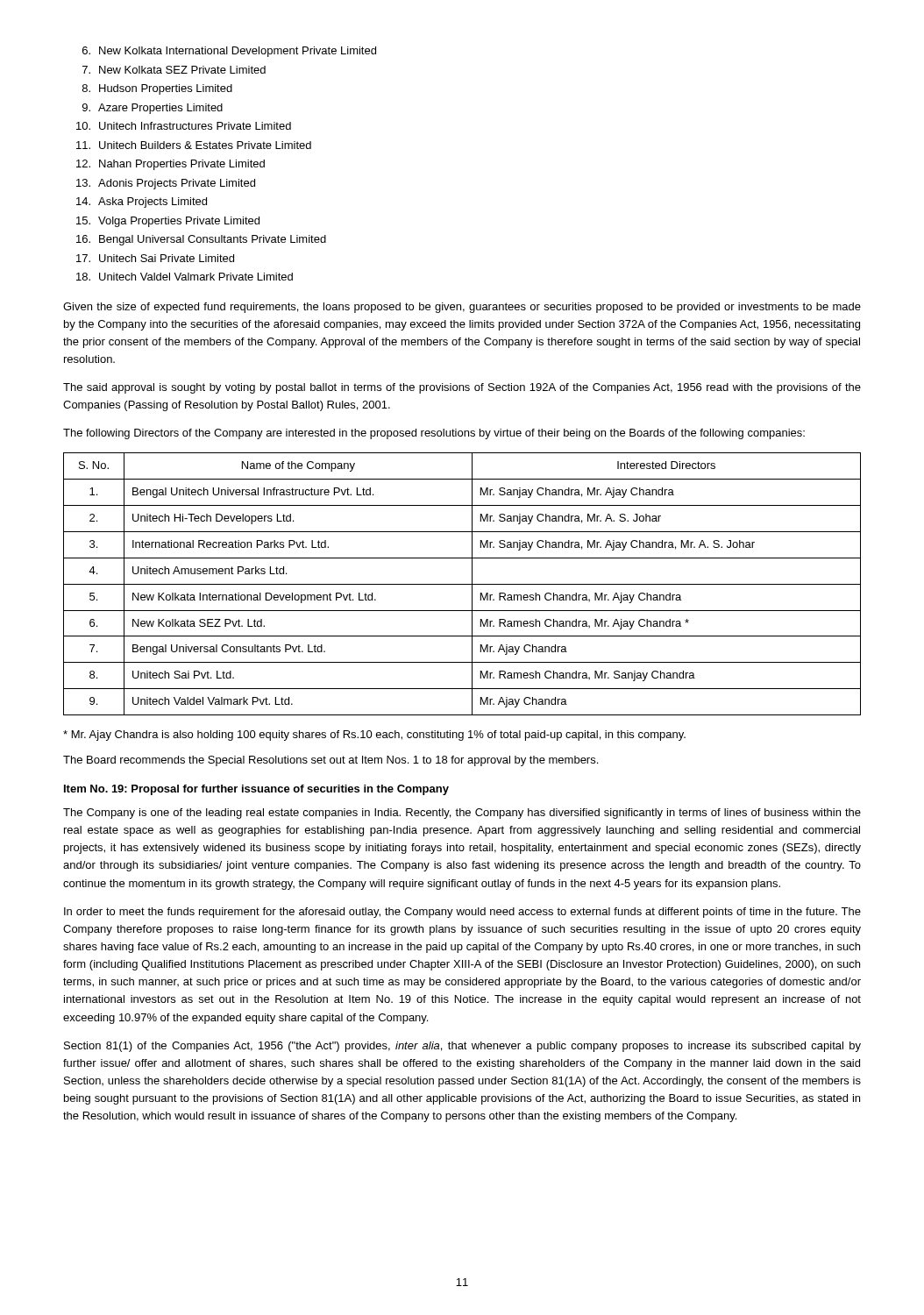Viewport: 924px width, 1315px height.
Task: Select the list item containing "12. Nahan Properties Private Limited"
Action: click(x=164, y=164)
